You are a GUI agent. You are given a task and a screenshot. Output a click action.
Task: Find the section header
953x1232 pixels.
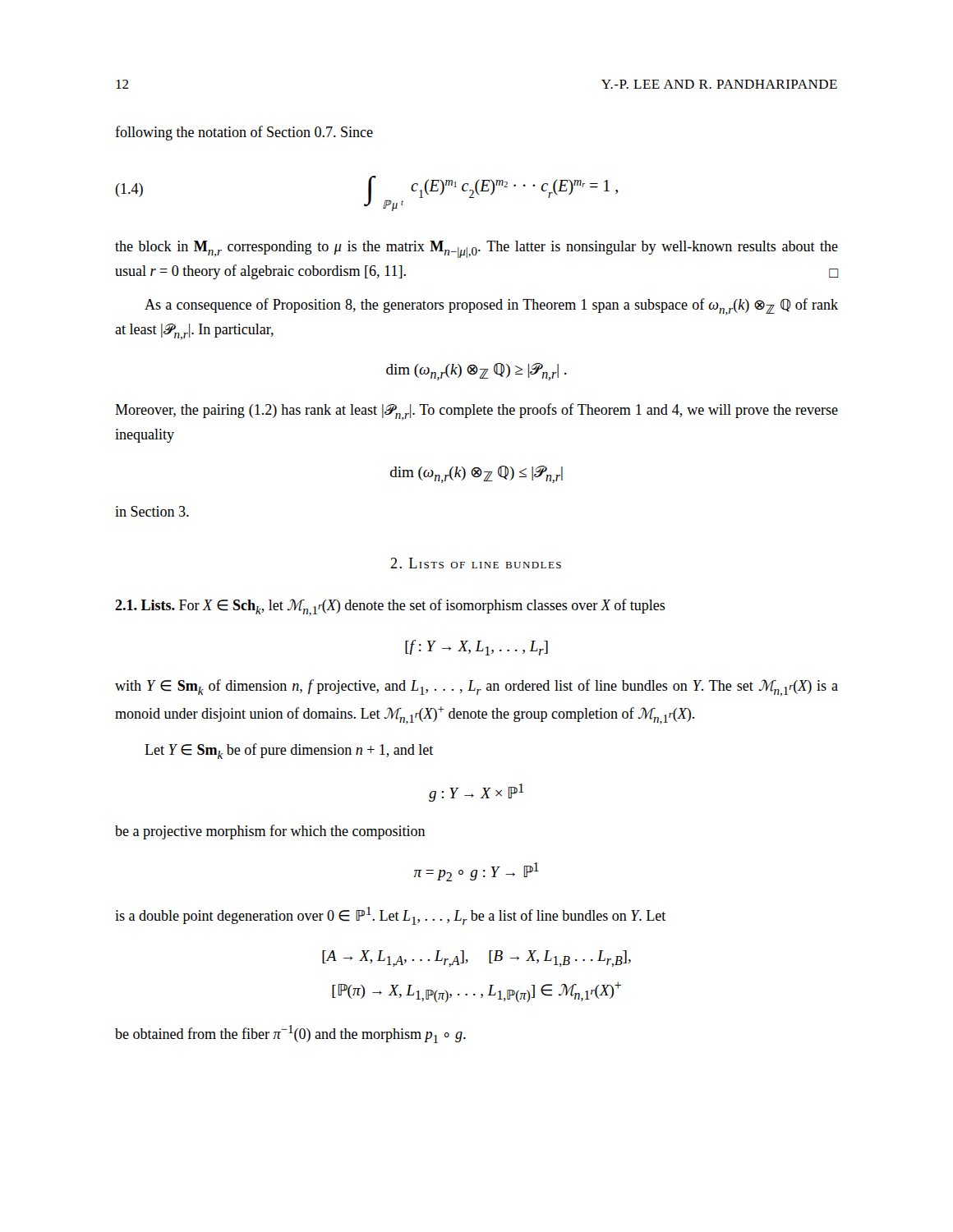[476, 564]
